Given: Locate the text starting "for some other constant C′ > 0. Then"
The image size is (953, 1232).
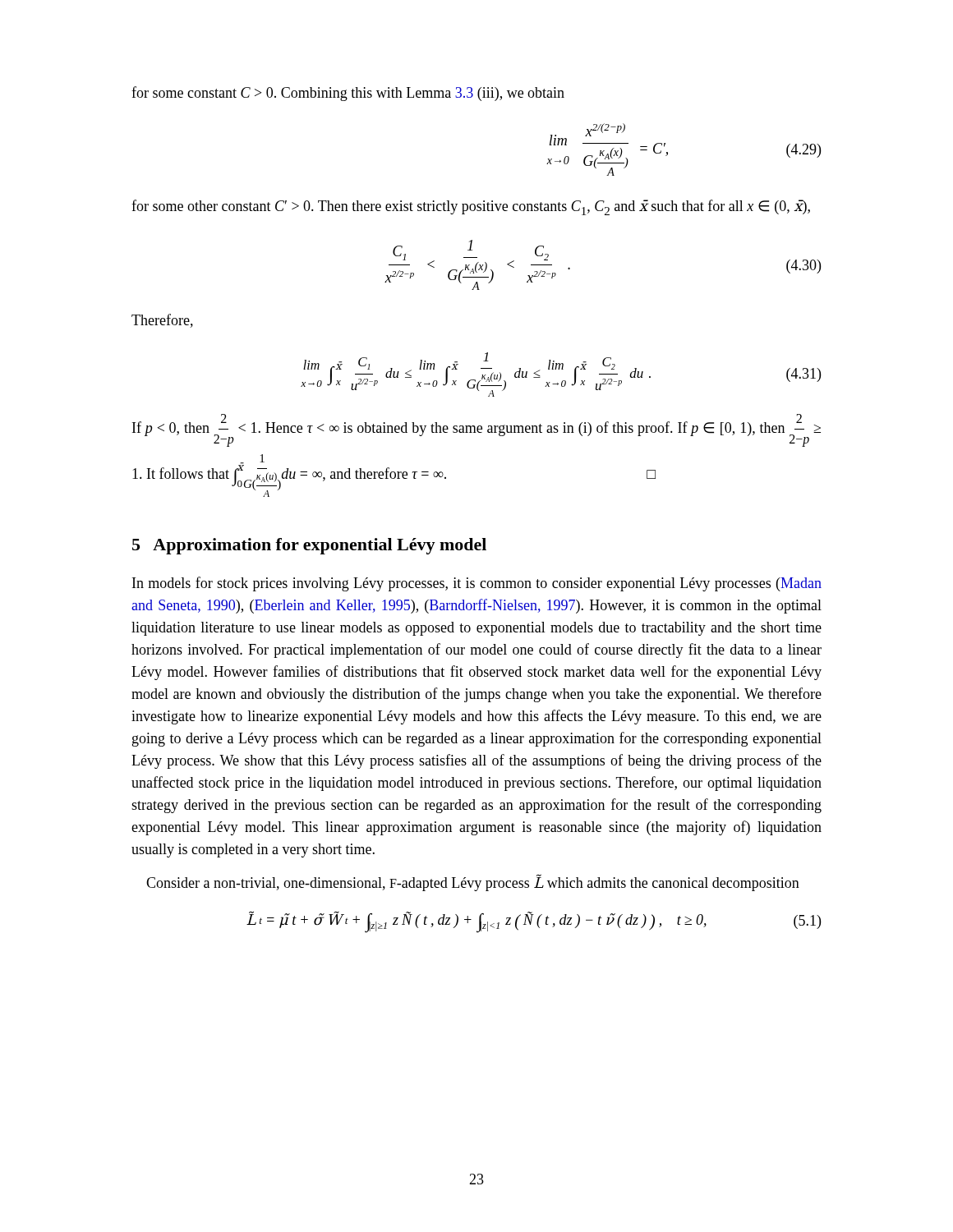Looking at the screenshot, I should [471, 207].
